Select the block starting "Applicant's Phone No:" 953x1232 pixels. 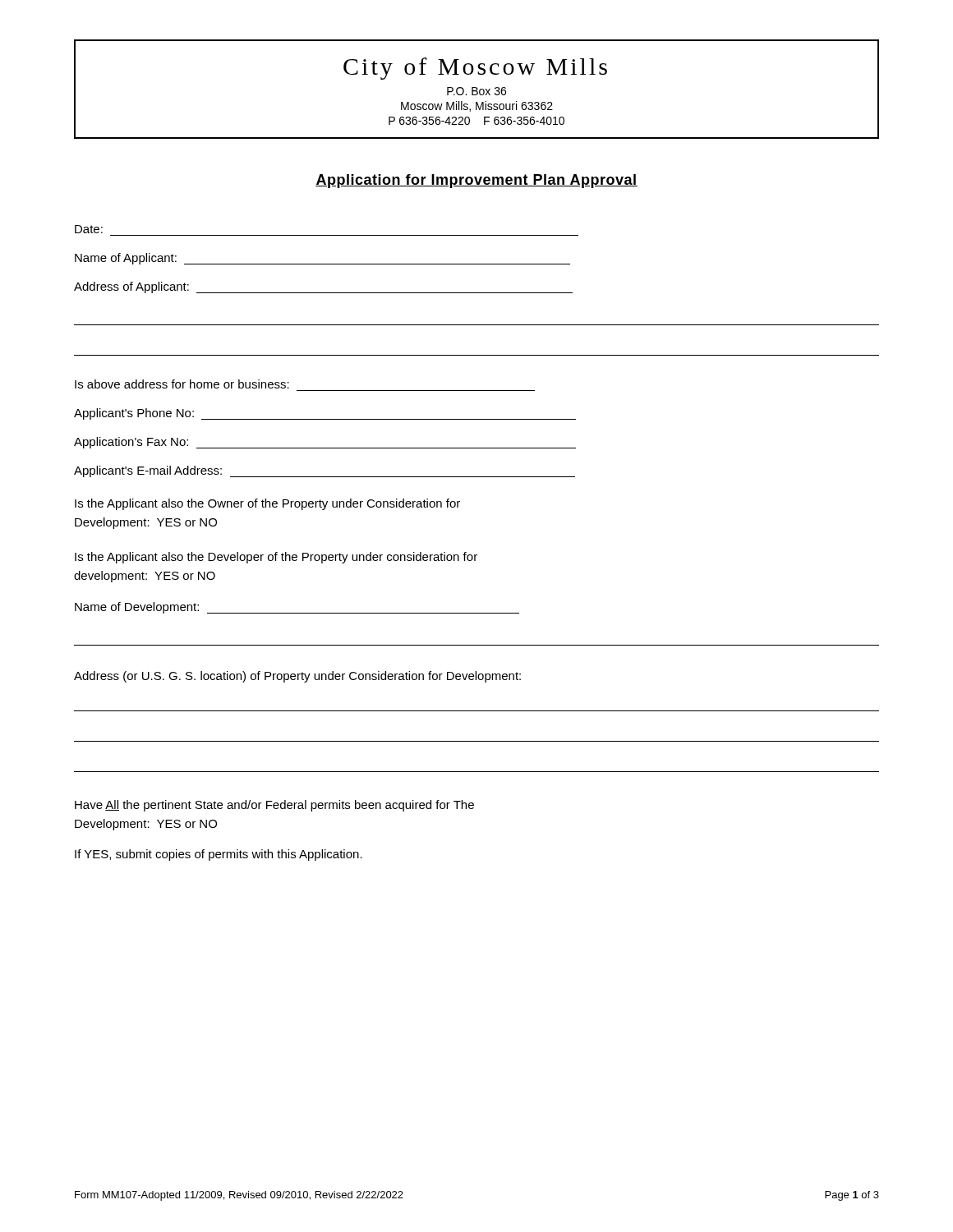325,413
